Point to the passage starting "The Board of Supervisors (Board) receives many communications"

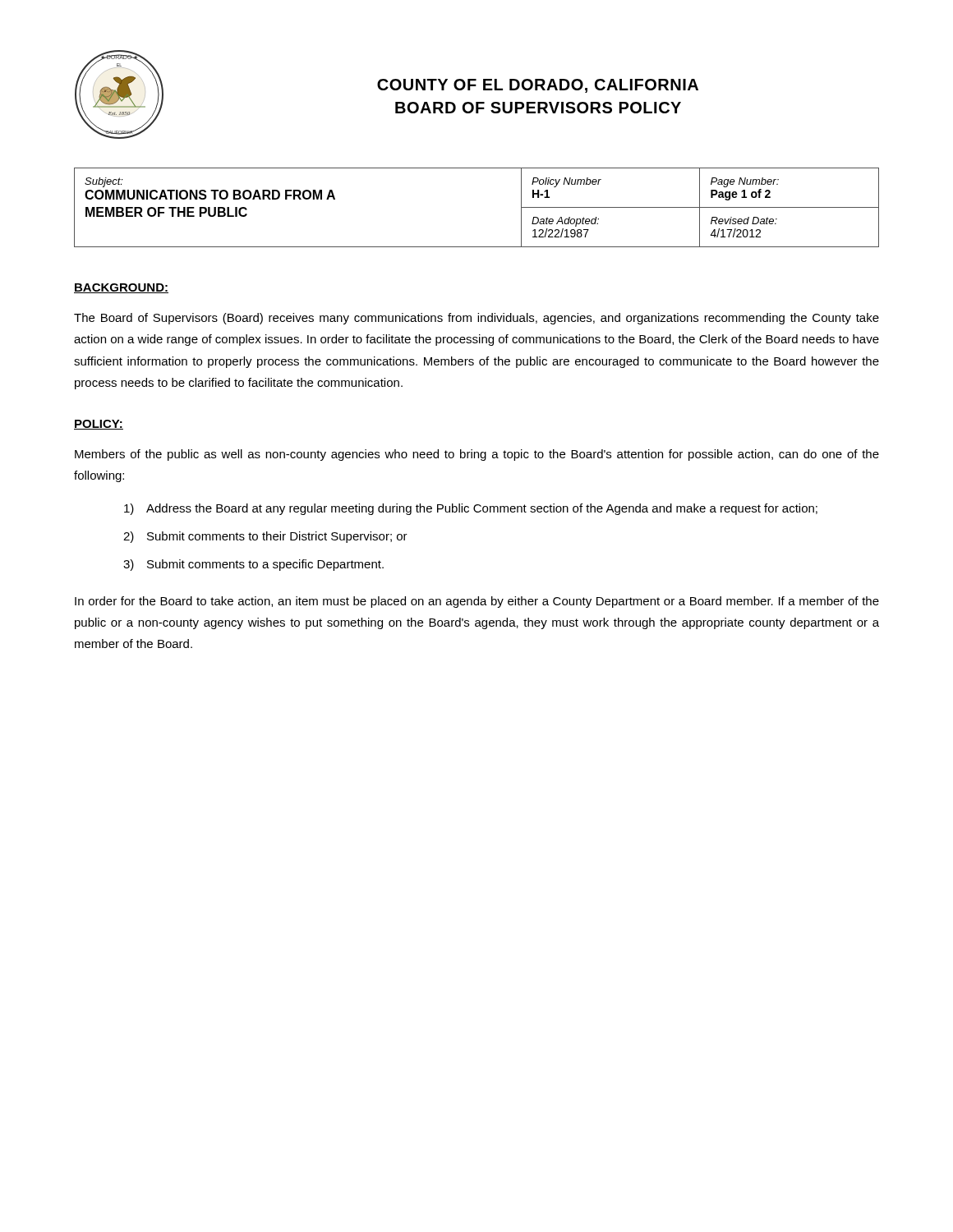(476, 350)
